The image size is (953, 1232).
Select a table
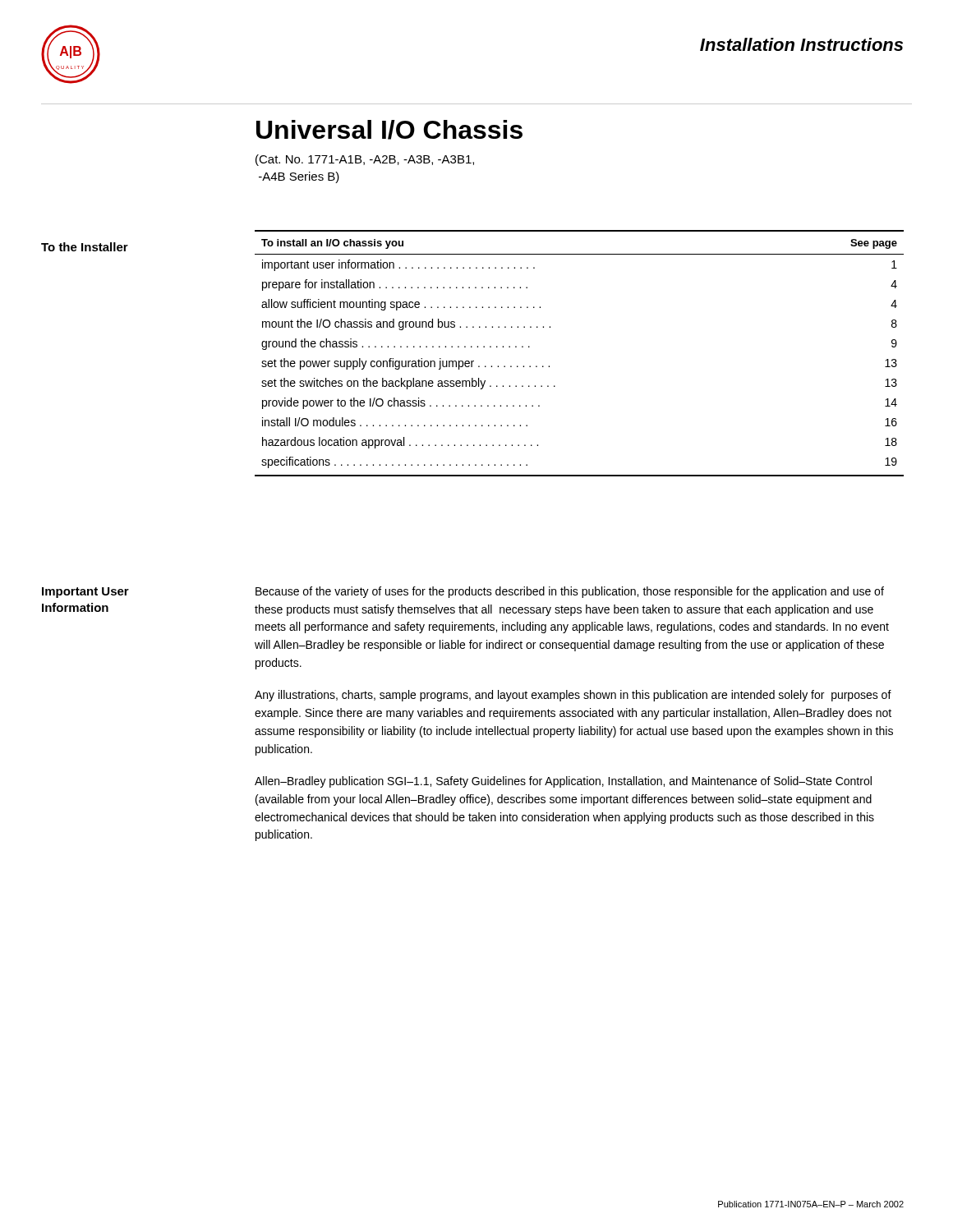coord(579,353)
